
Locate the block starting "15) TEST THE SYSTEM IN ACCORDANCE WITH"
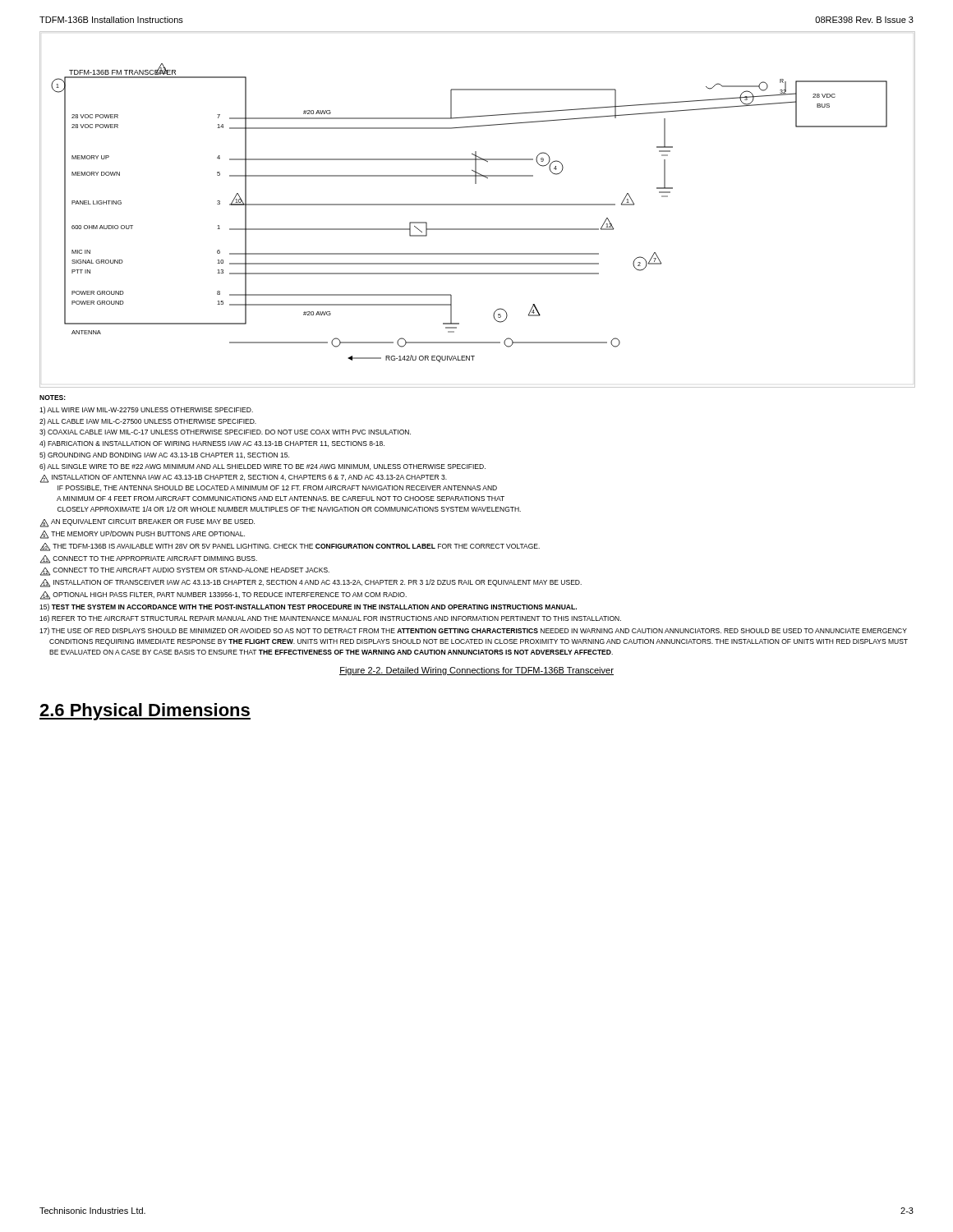click(x=313, y=607)
